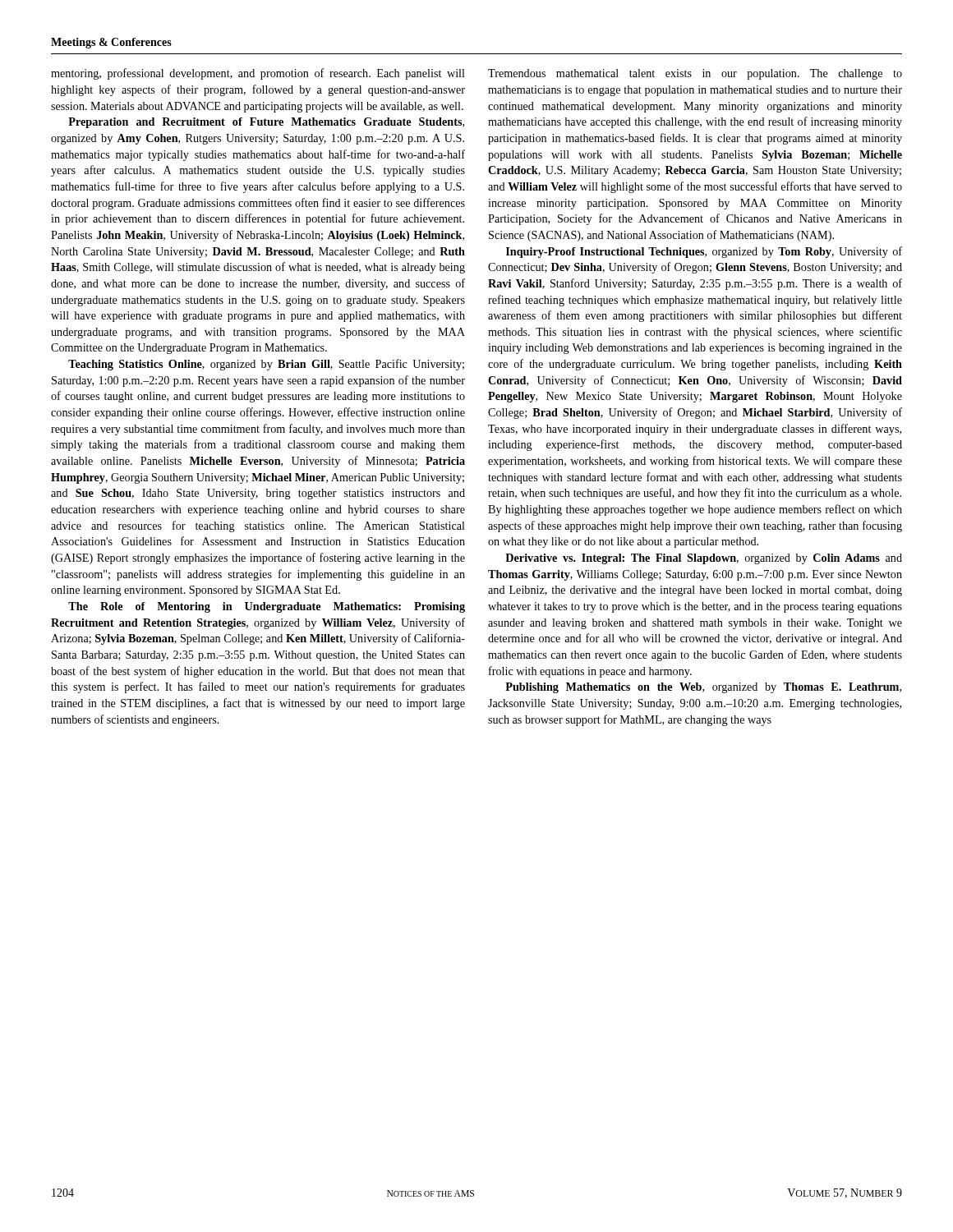Select the region starting "mentoring, professional development, and promotion"
The width and height of the screenshot is (953, 1232).
258,397
